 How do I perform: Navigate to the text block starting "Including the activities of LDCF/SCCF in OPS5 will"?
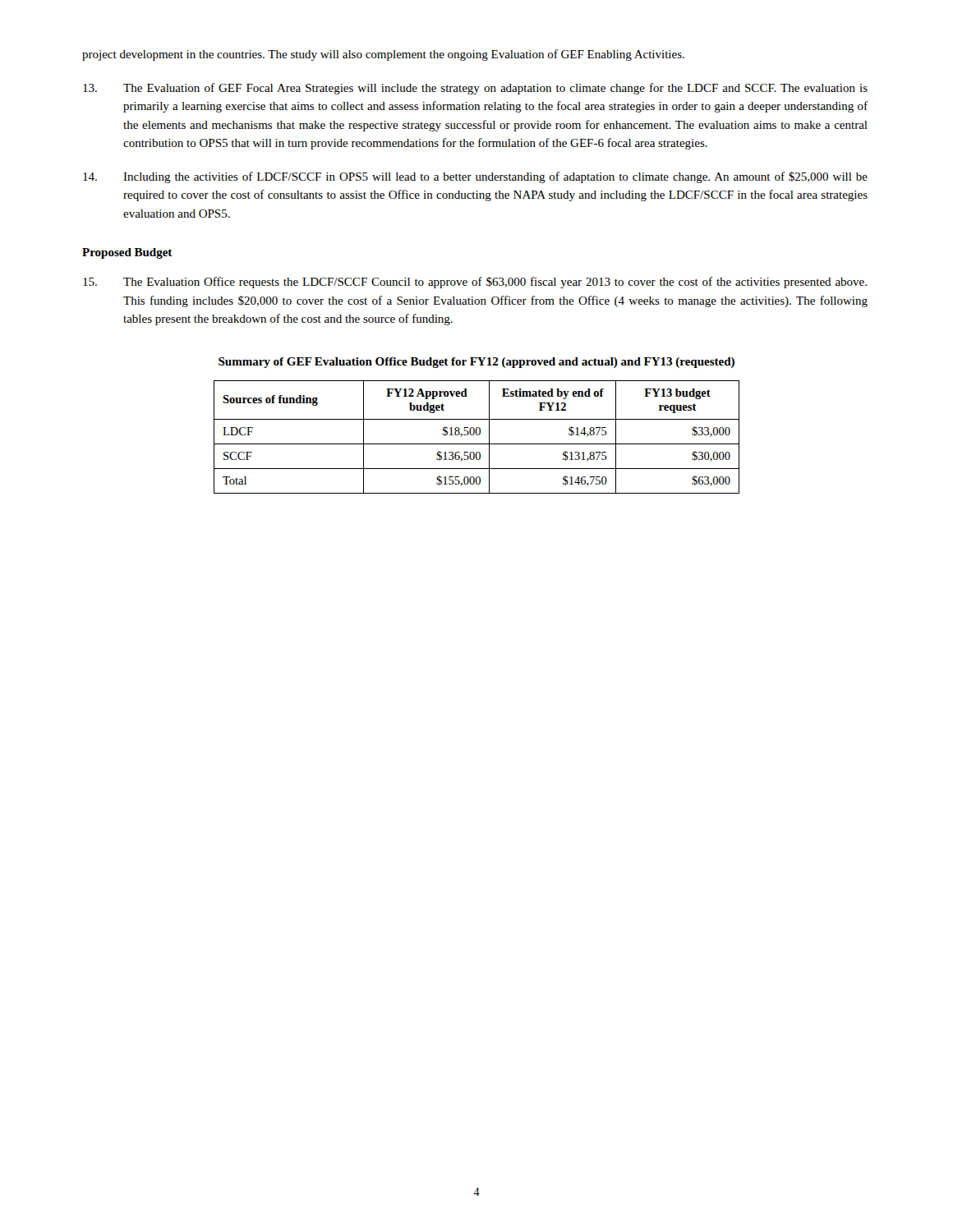tap(475, 195)
